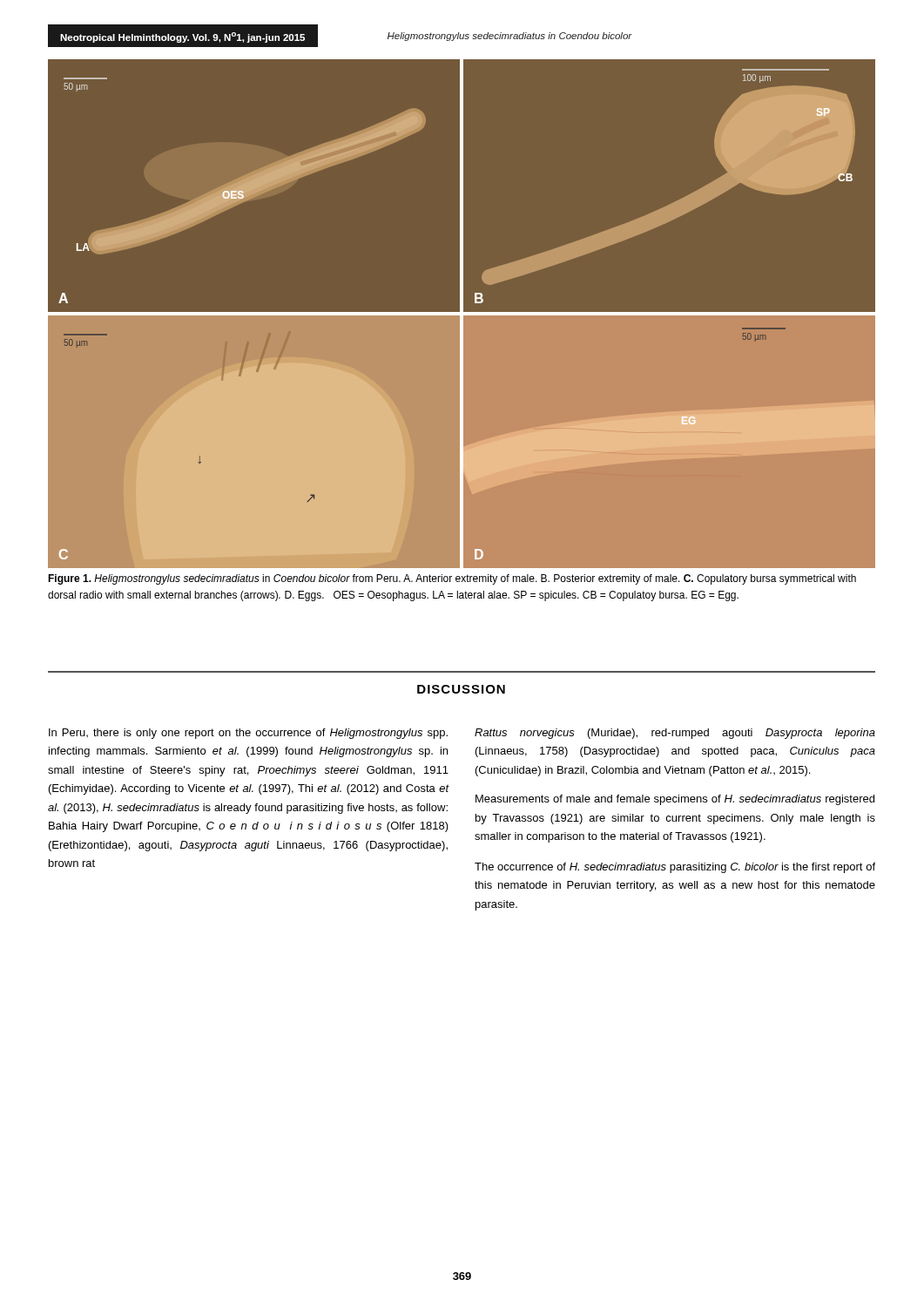
Task: Locate the photo
Action: click(462, 314)
